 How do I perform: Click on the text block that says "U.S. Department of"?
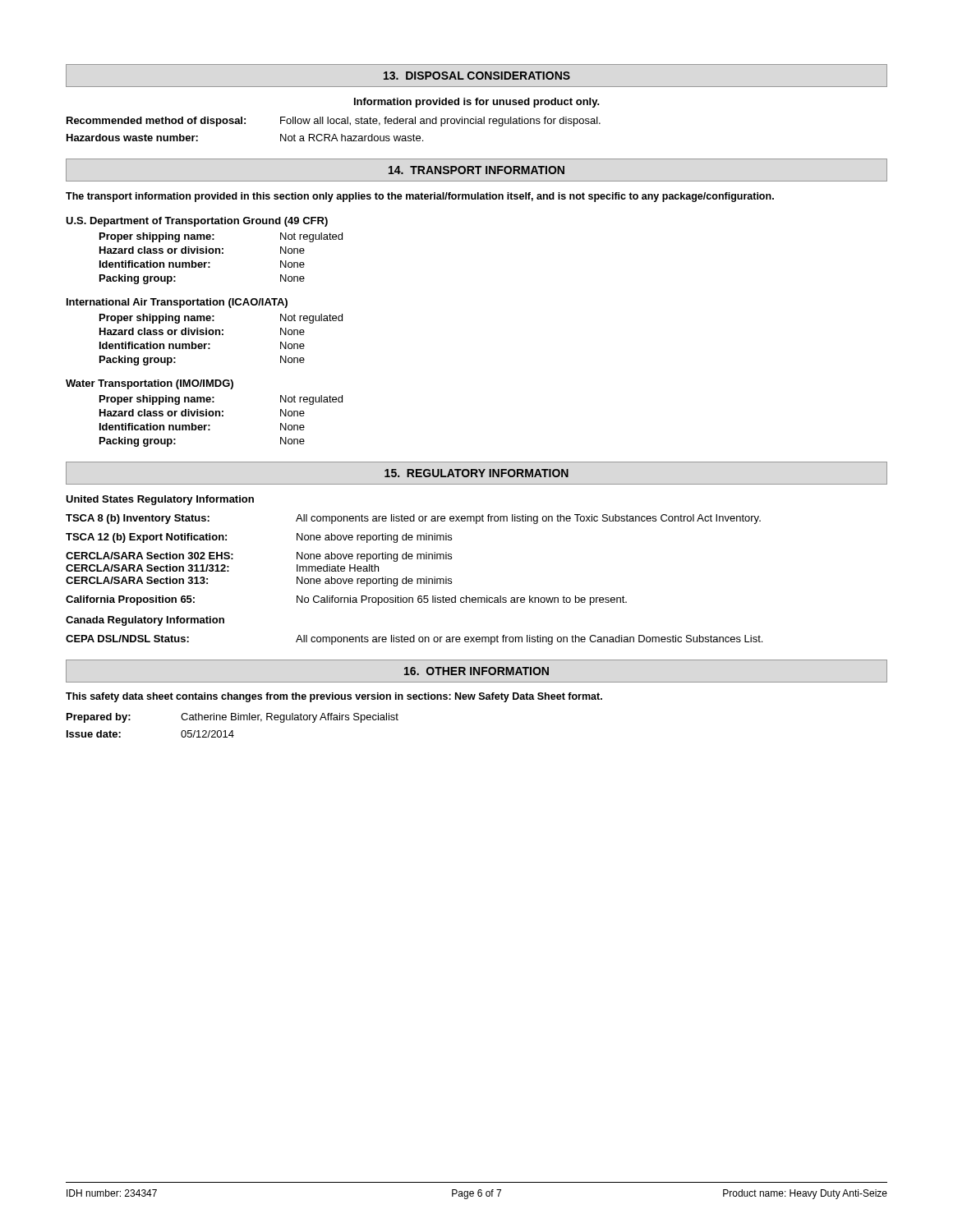[x=197, y=222]
